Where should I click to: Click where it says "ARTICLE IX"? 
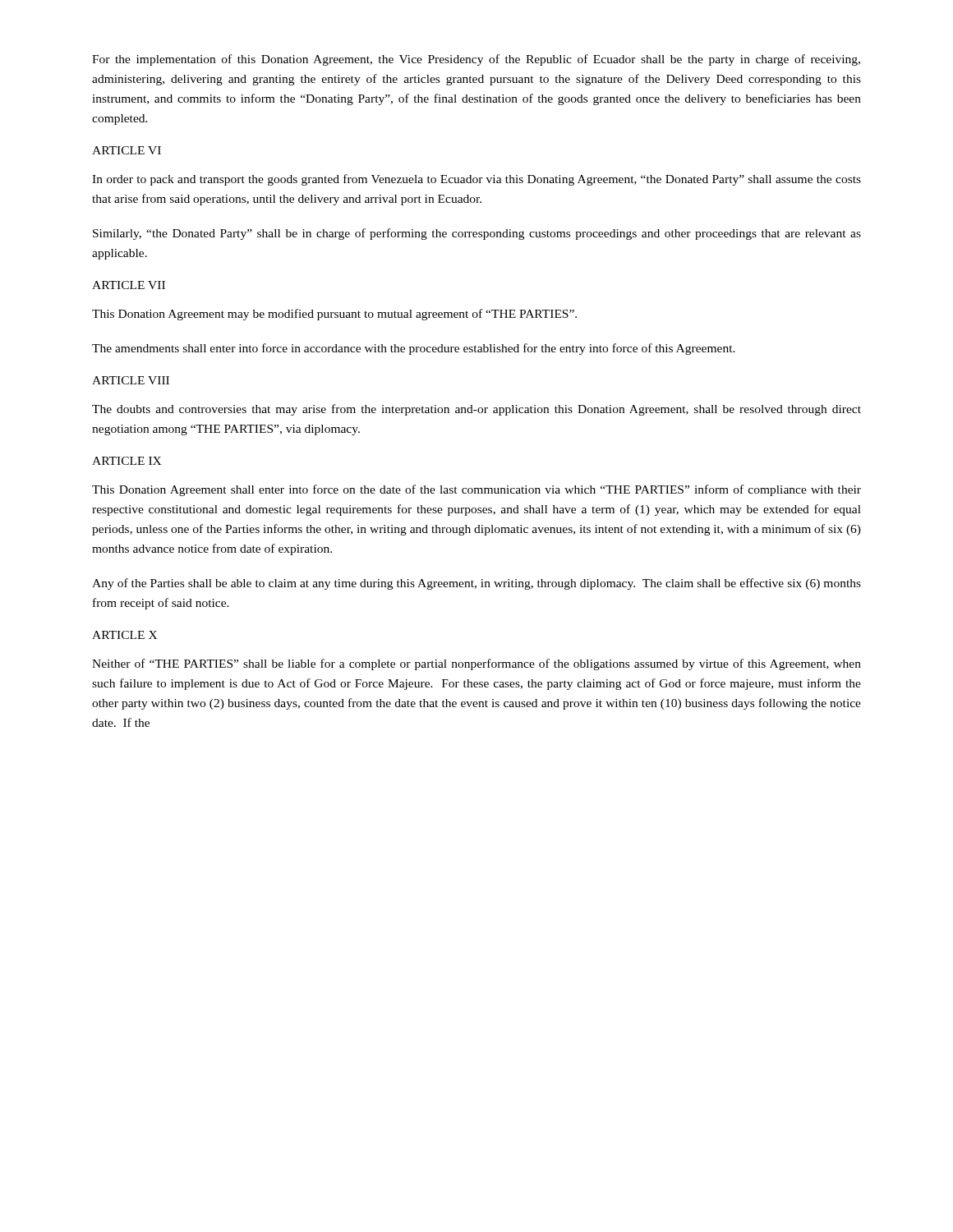[127, 461]
